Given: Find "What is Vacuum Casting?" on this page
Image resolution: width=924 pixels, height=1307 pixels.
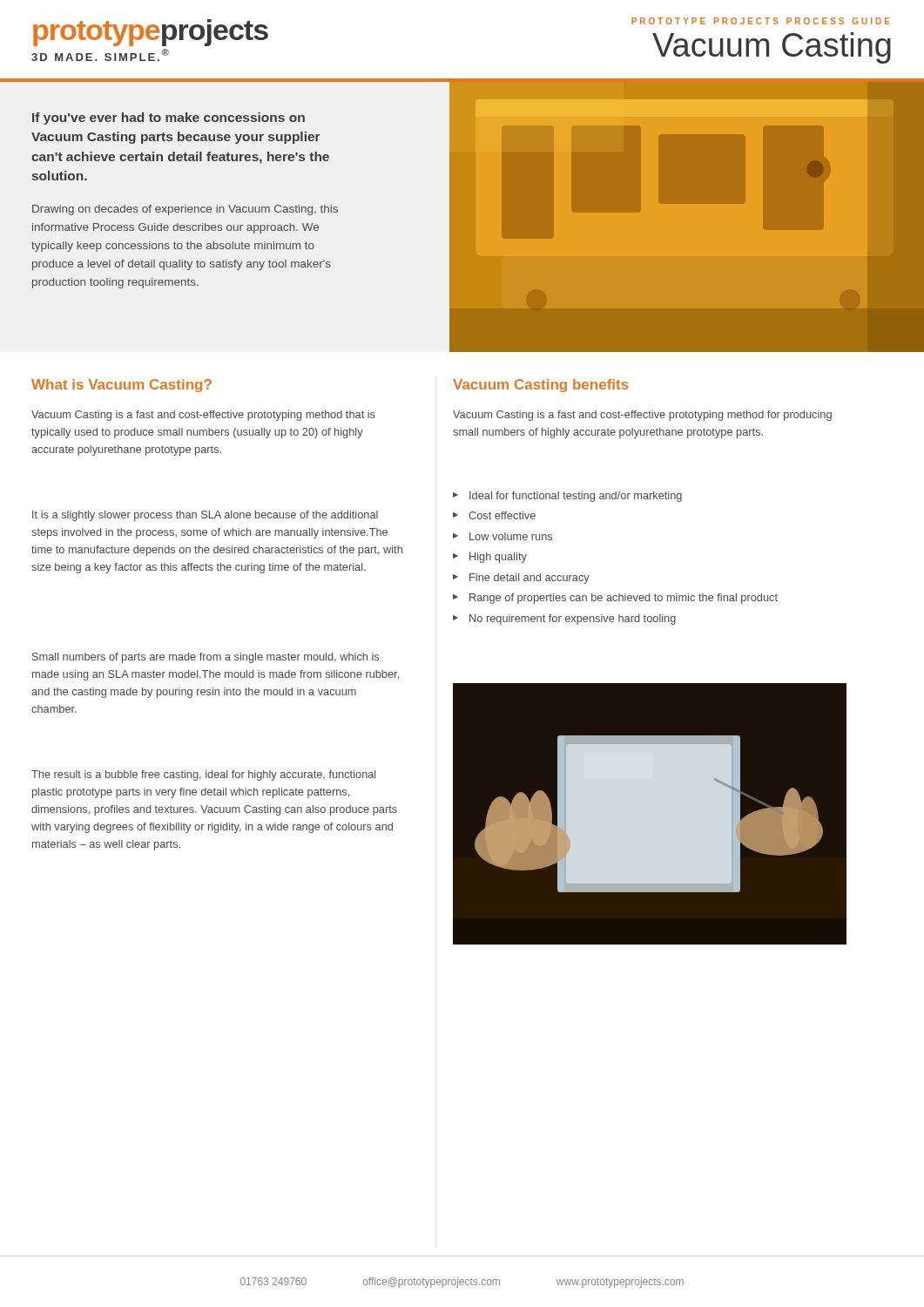Looking at the screenshot, I should 122,385.
